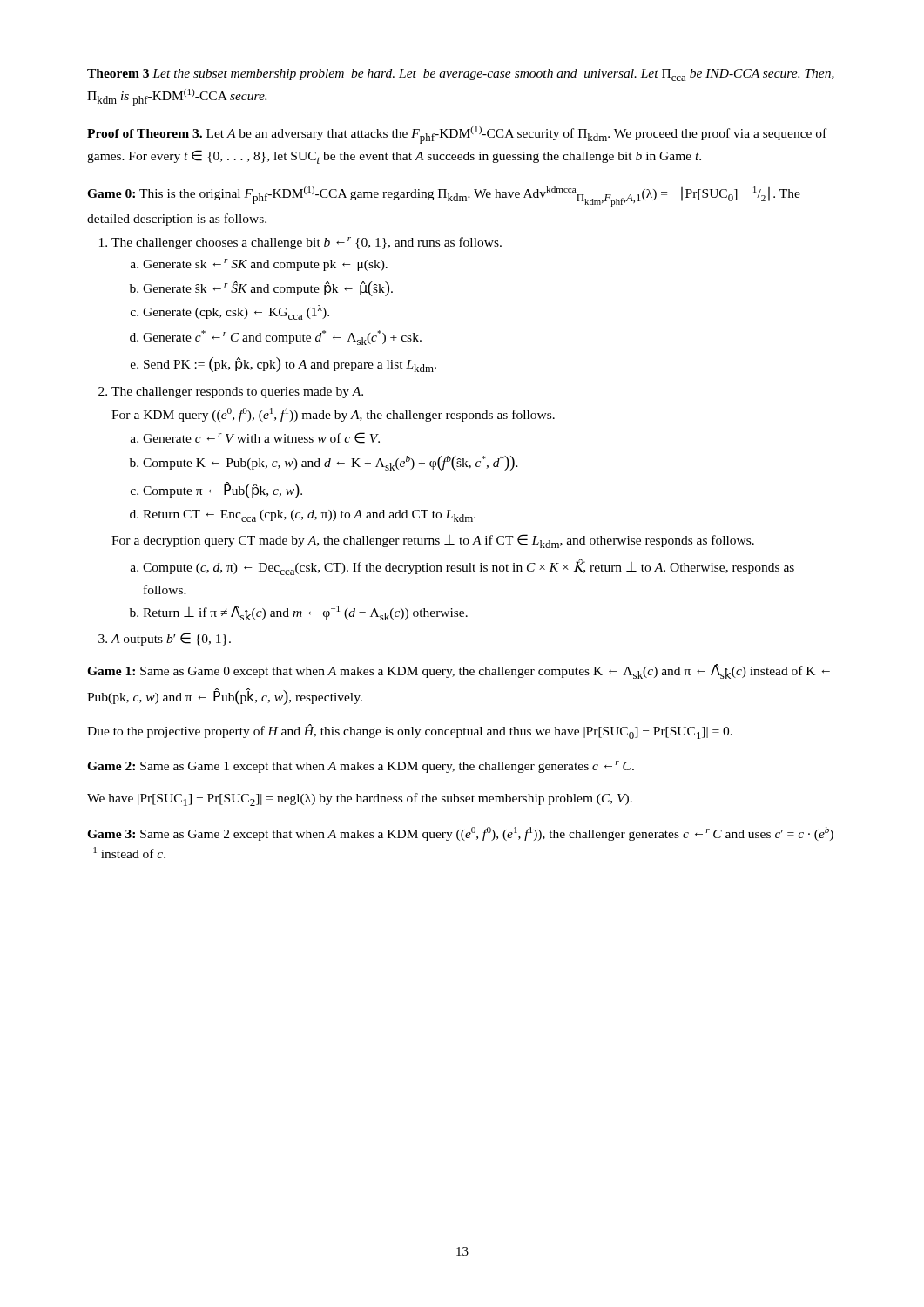This screenshot has height=1307, width=924.
Task: Locate the block starting "Compute K ← Pub(pk, c, w)"
Action: 331,463
